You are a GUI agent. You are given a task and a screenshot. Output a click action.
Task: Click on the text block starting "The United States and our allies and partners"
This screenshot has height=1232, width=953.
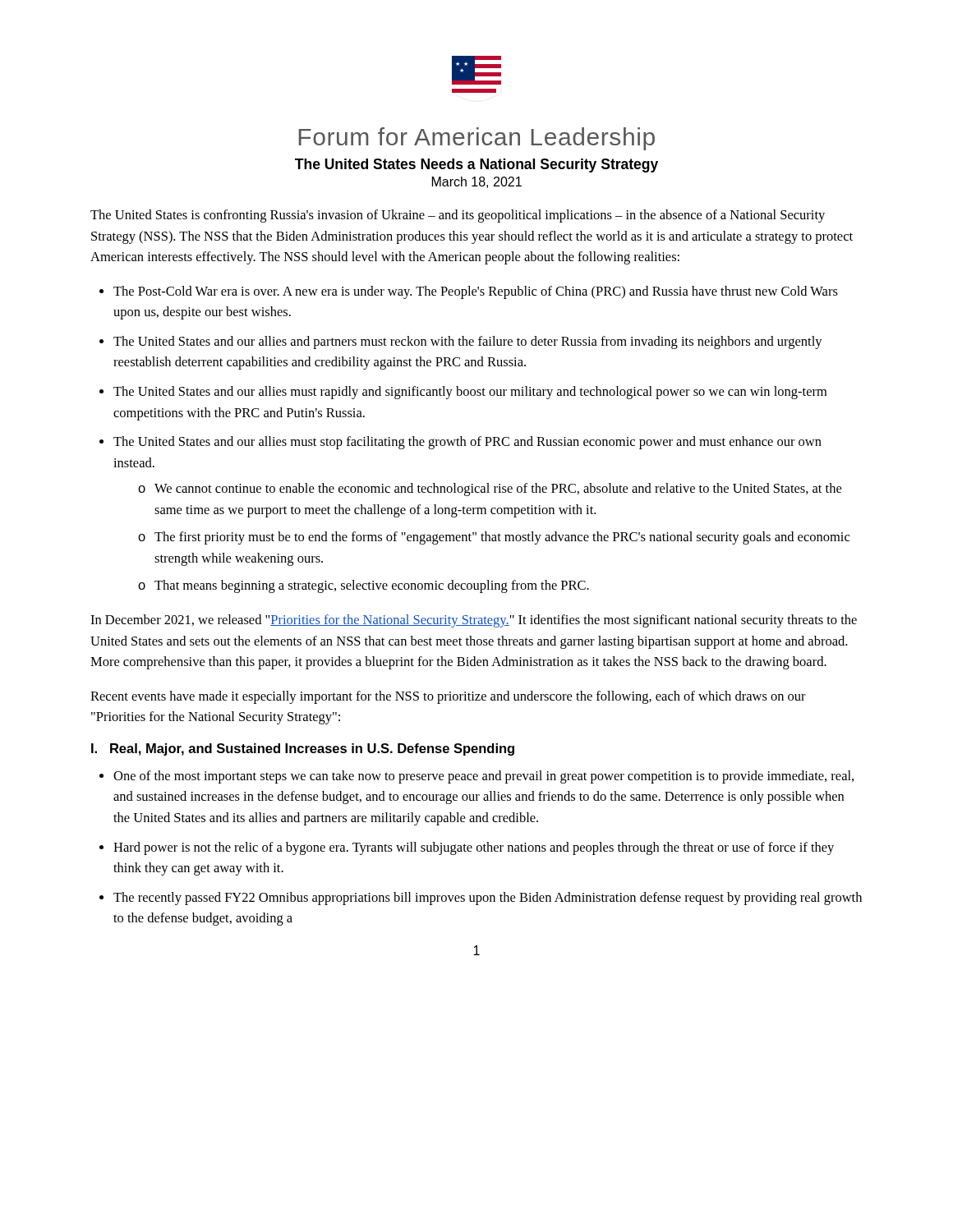tap(468, 352)
